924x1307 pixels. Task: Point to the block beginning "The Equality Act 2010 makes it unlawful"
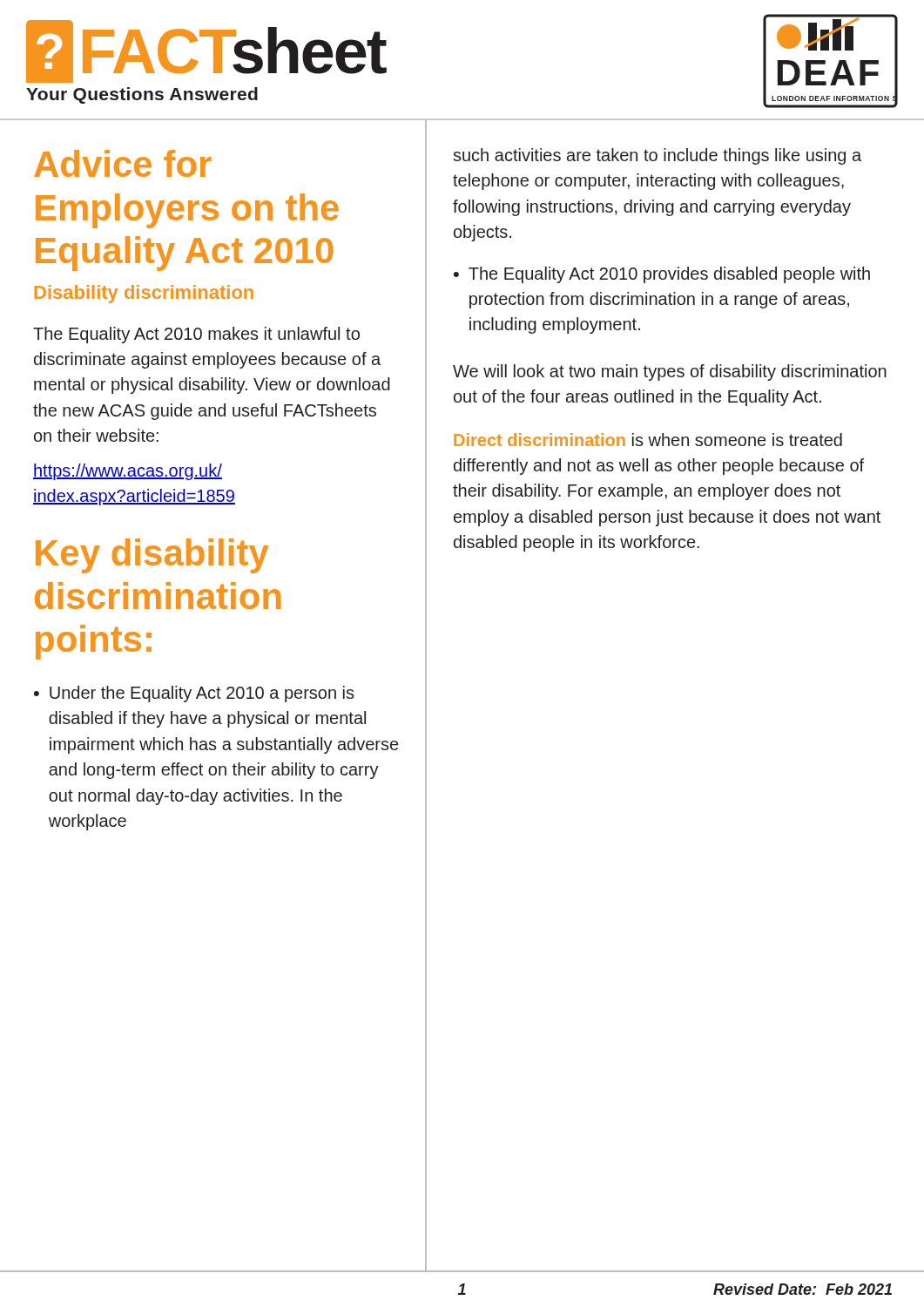[212, 385]
